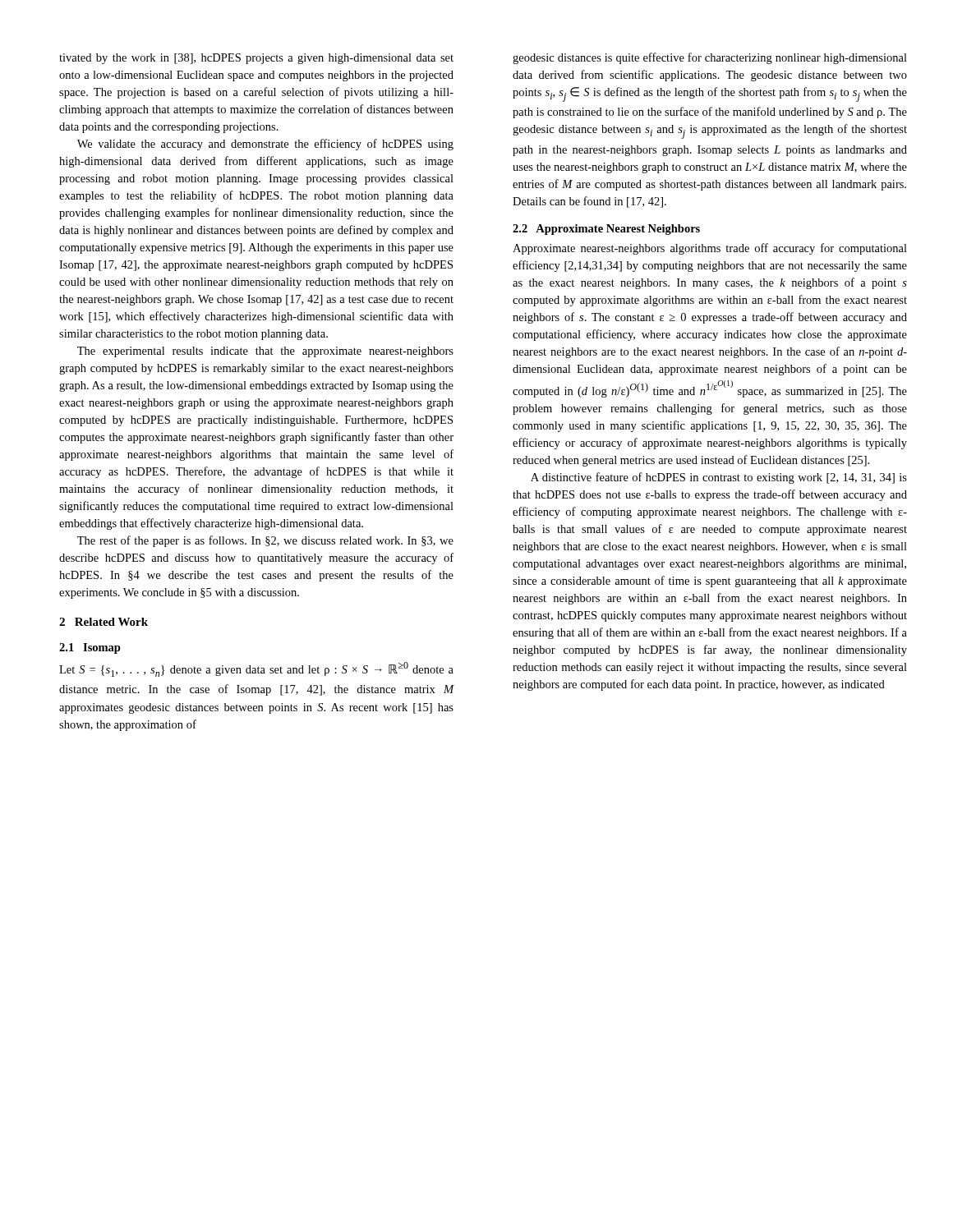This screenshot has width=953, height=1232.
Task: Point to the block beginning "The experimental results indicate"
Action: pos(256,438)
